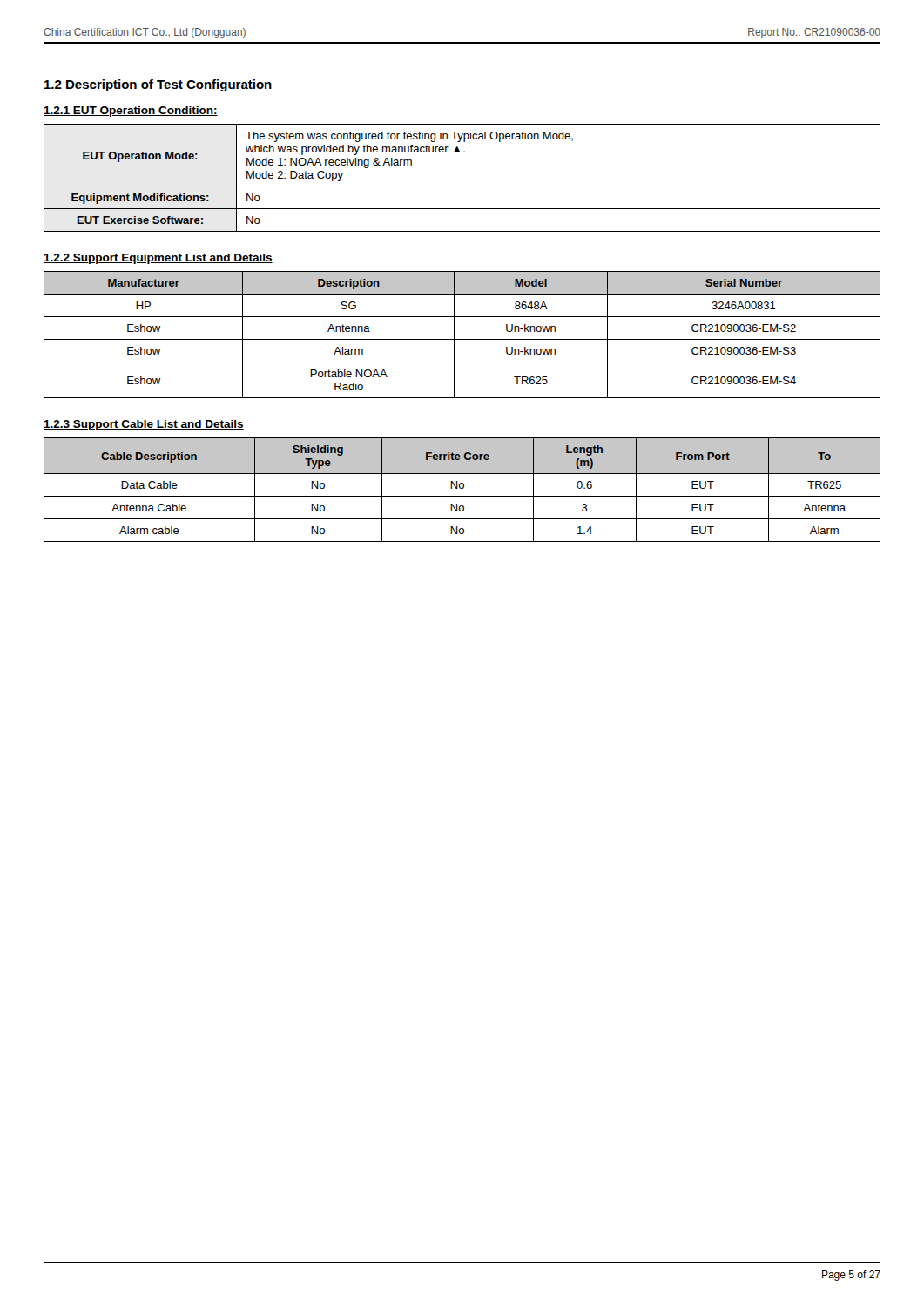Click on the element starting "1.2.3 Support Cable List and Details"
The image size is (924, 1307).
coord(143,424)
